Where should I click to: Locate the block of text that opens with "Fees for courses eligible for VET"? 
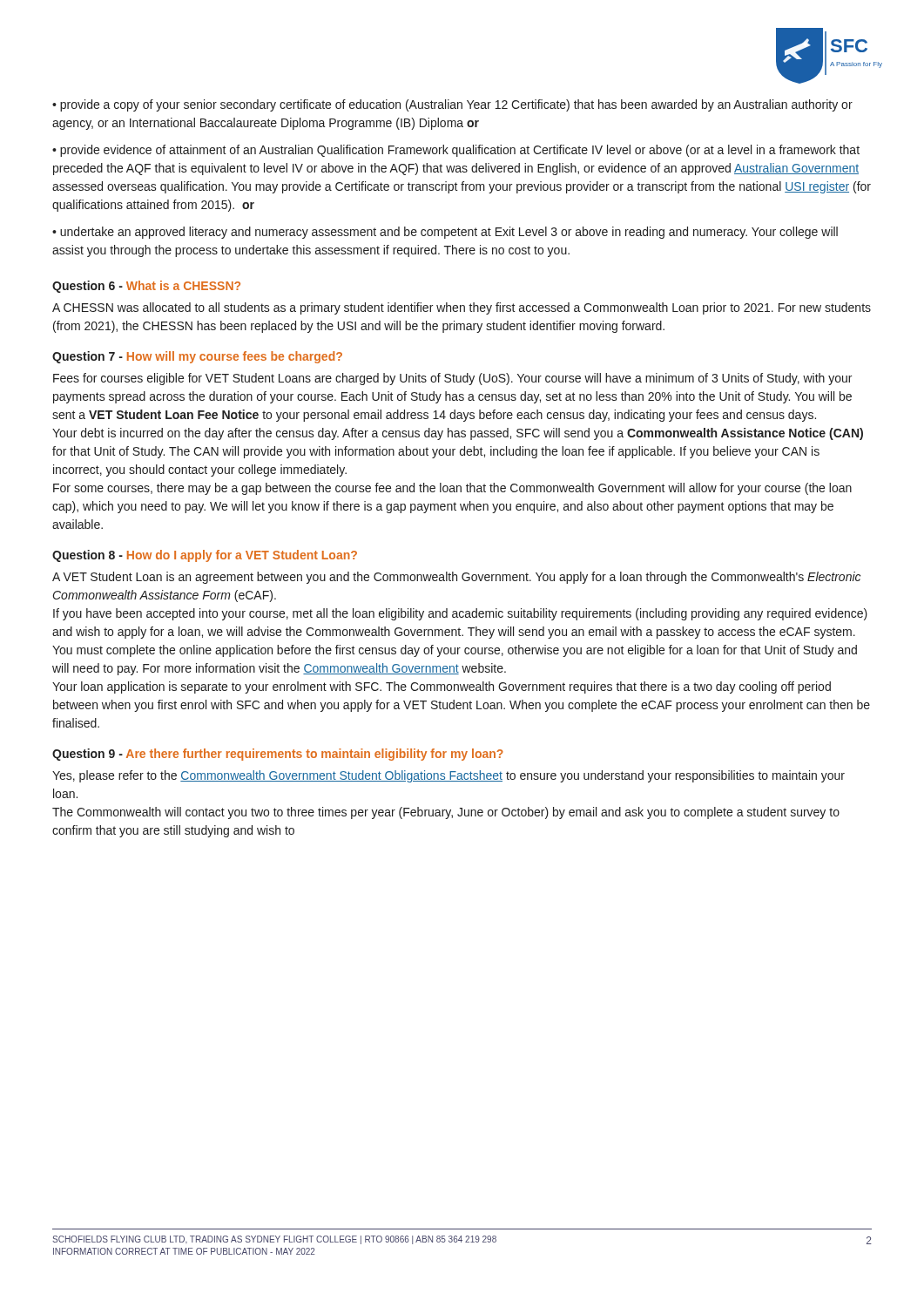pos(458,451)
